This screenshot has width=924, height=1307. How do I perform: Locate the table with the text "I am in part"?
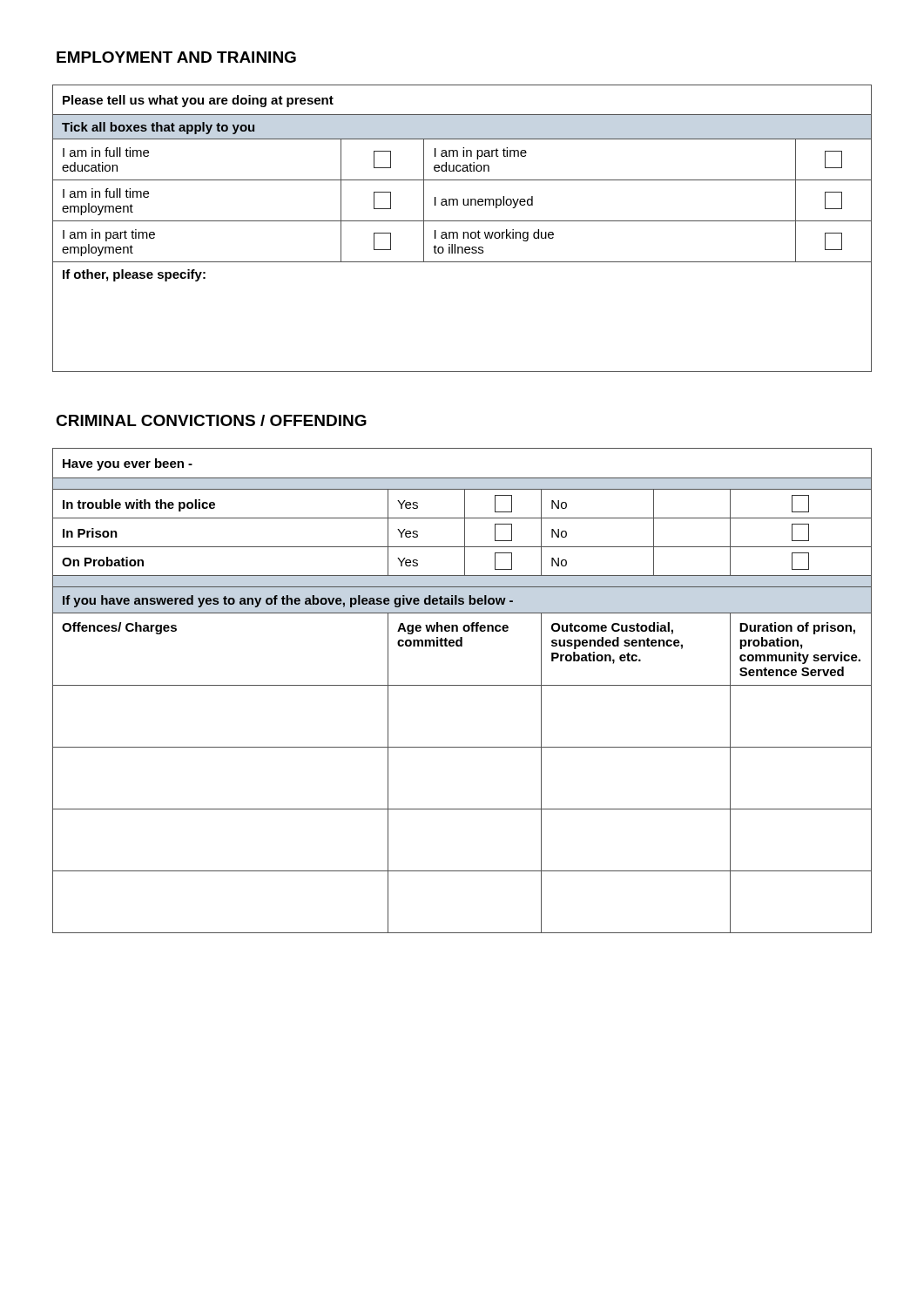coord(462,228)
